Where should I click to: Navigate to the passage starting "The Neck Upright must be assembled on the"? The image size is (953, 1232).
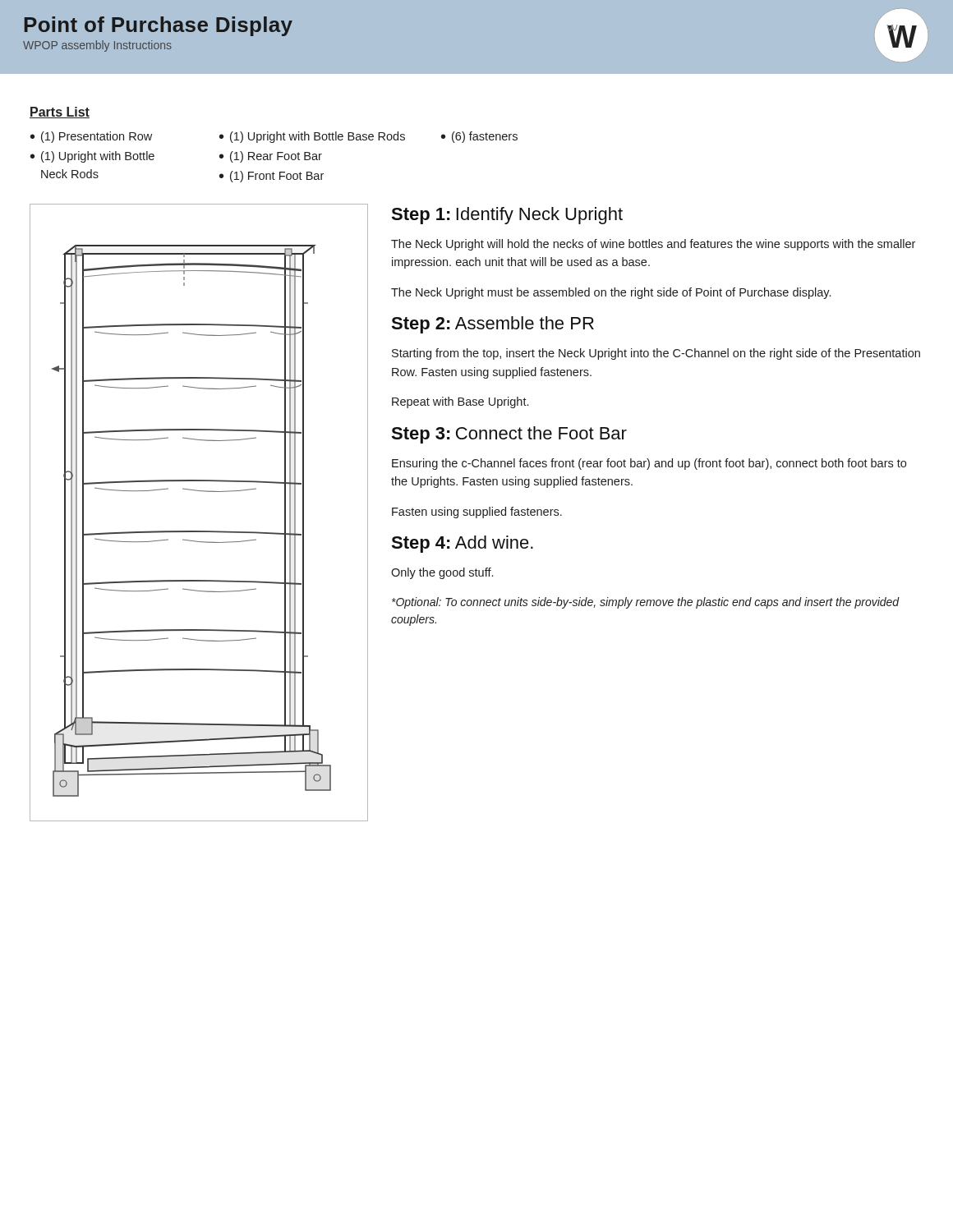pyautogui.click(x=611, y=292)
